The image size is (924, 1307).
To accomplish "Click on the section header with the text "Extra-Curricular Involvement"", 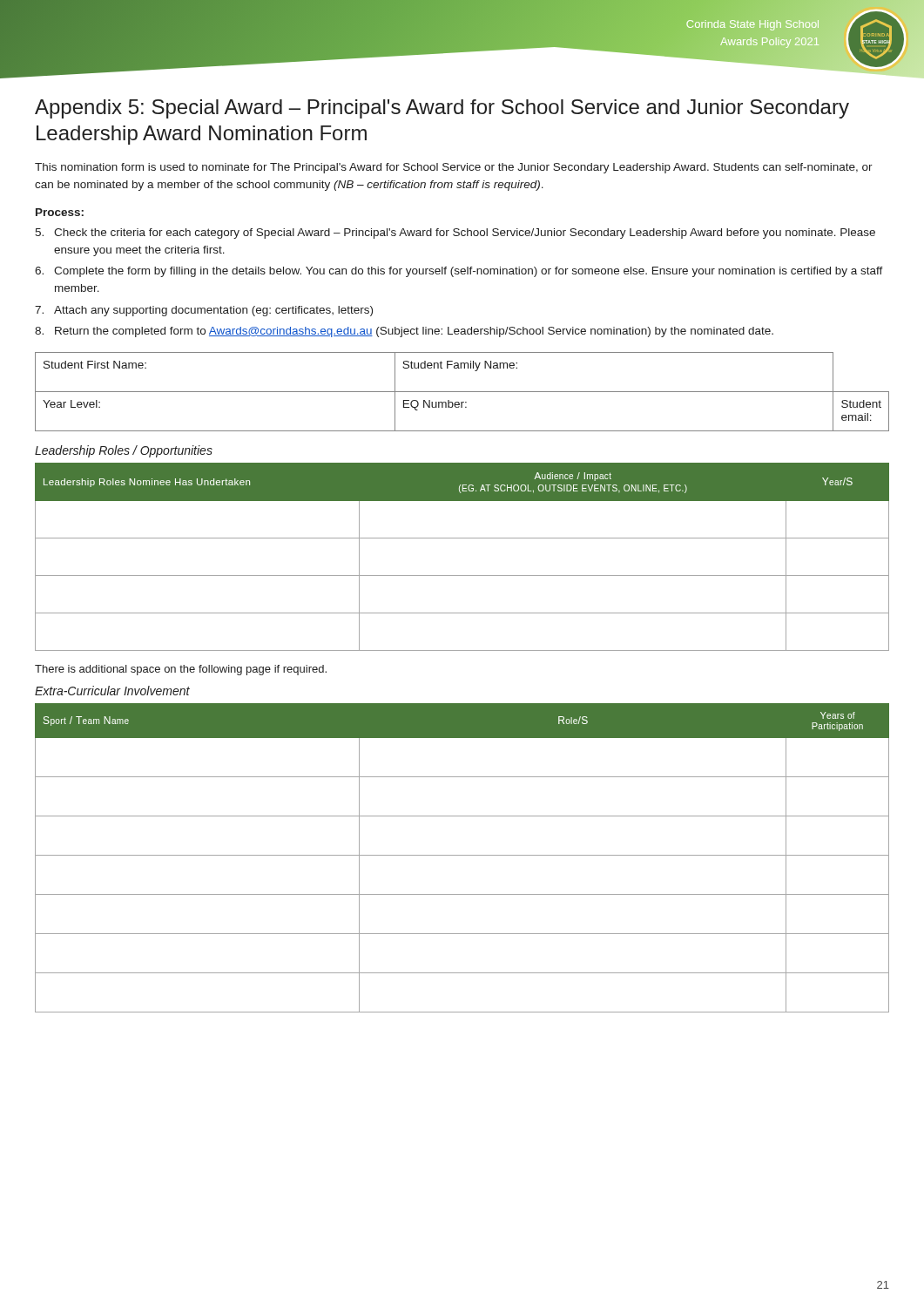I will [x=112, y=691].
